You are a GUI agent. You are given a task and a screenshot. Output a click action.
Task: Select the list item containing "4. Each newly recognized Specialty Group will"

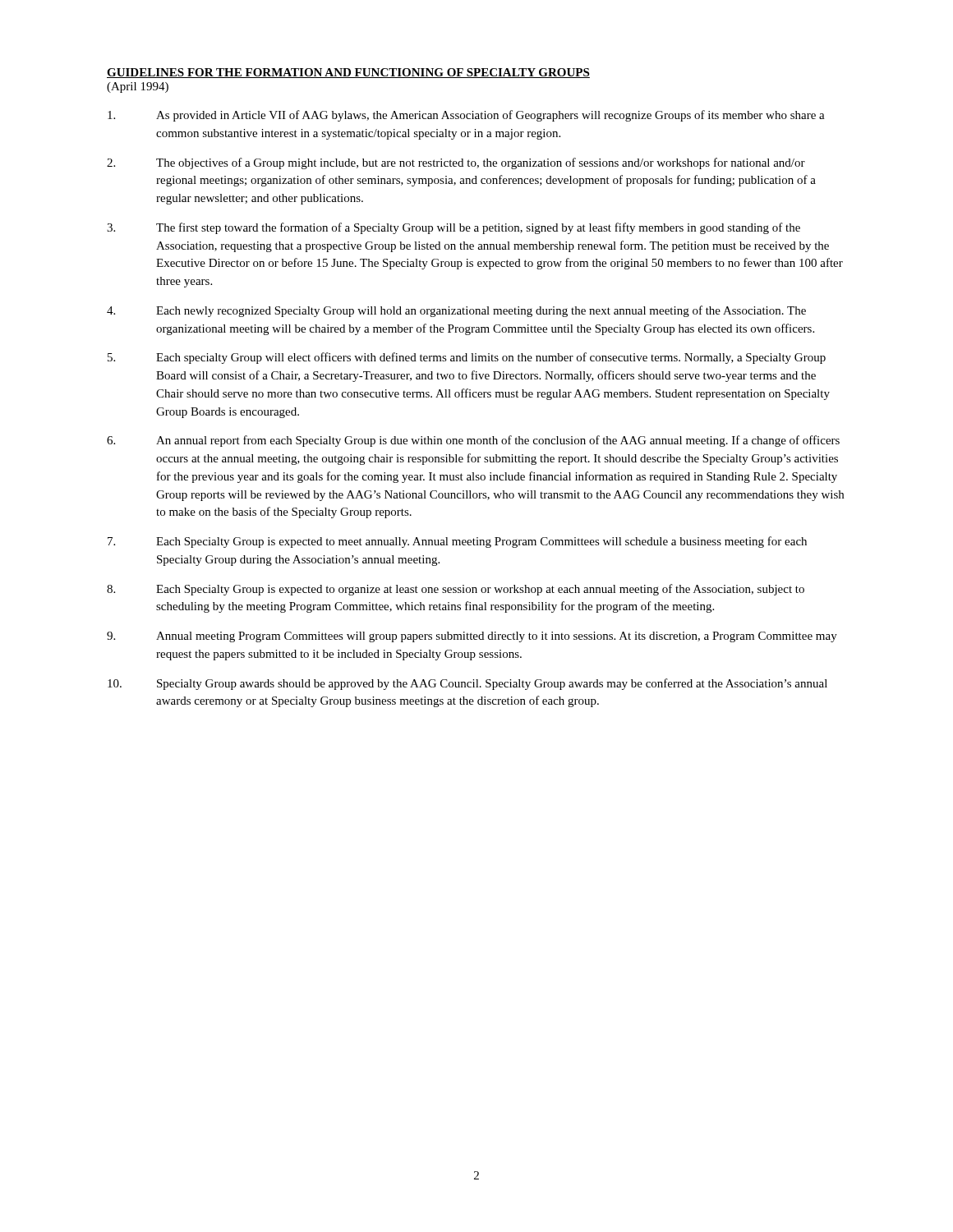[x=476, y=320]
